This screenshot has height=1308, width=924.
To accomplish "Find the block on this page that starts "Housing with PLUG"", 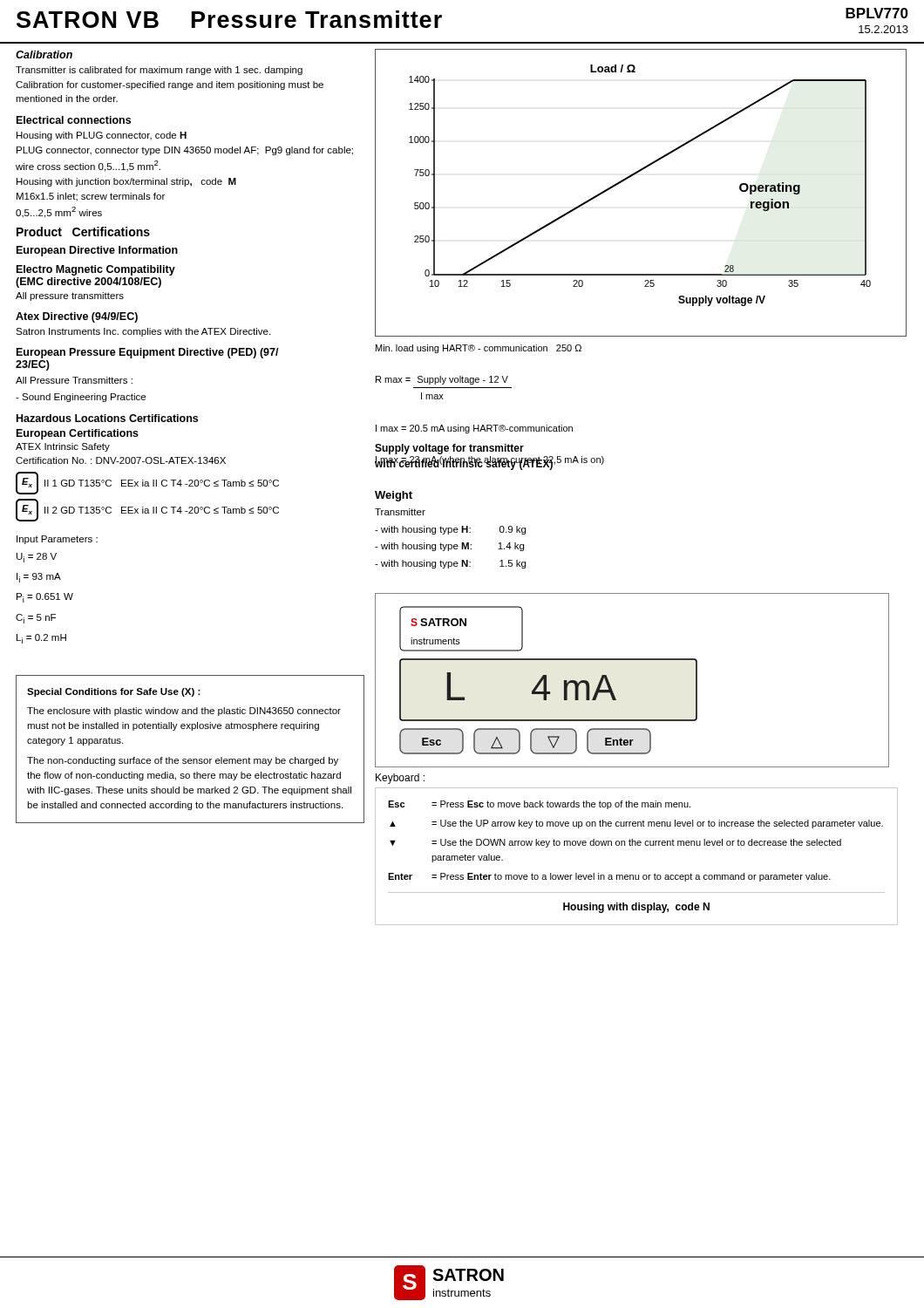I will click(x=185, y=174).
